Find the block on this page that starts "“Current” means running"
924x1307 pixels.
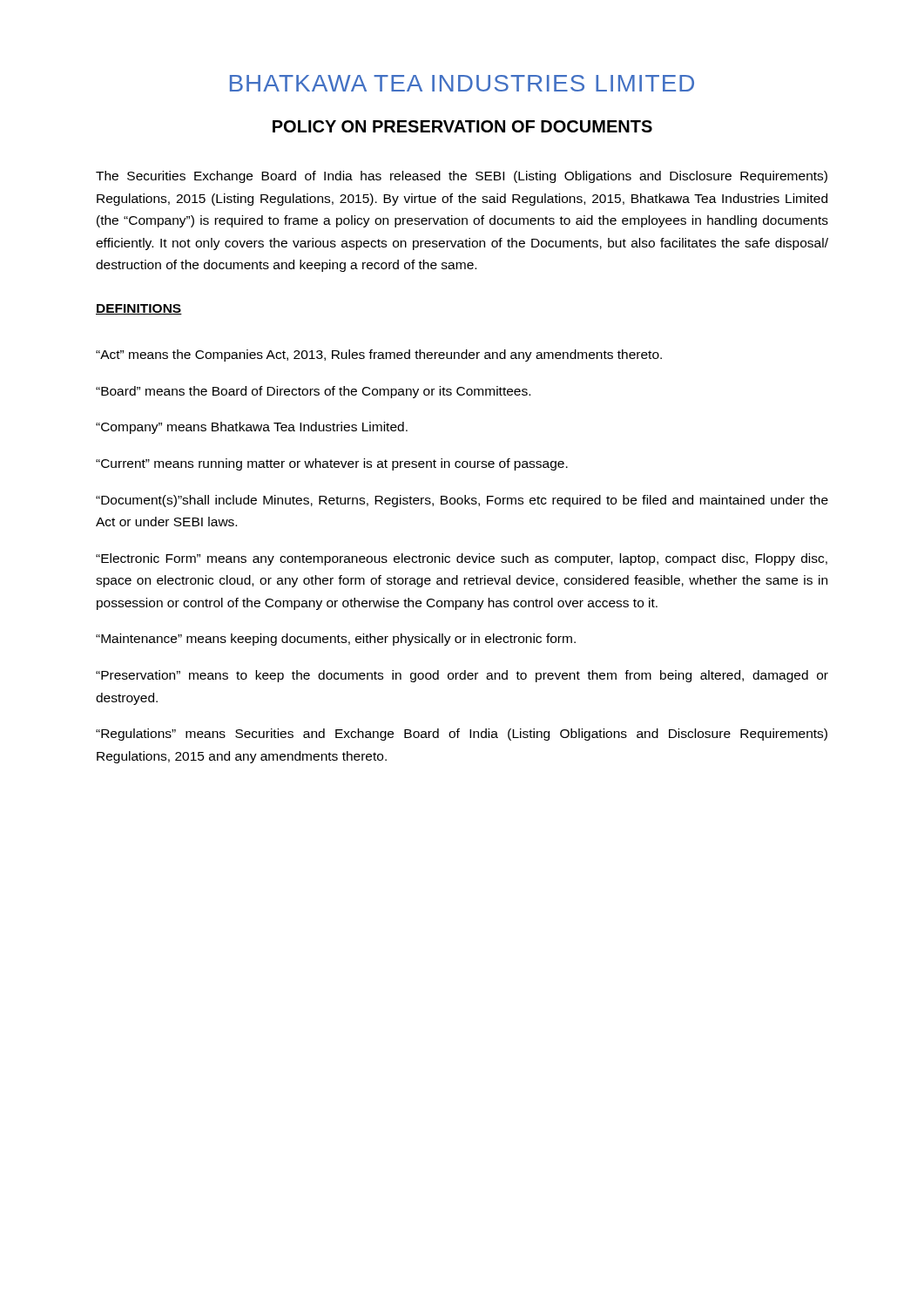[x=462, y=463]
